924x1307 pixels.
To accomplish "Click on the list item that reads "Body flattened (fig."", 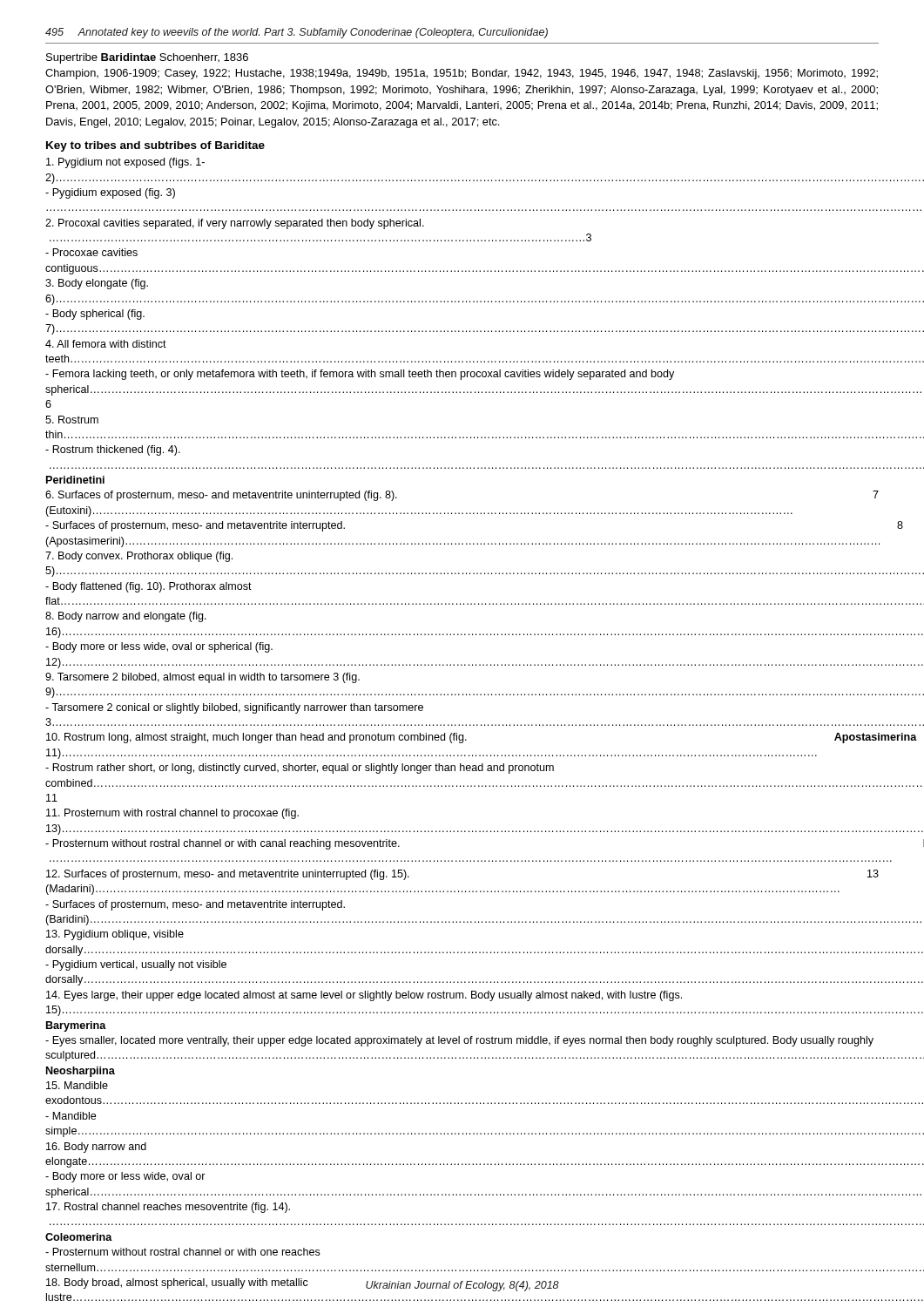I will click(x=462, y=594).
